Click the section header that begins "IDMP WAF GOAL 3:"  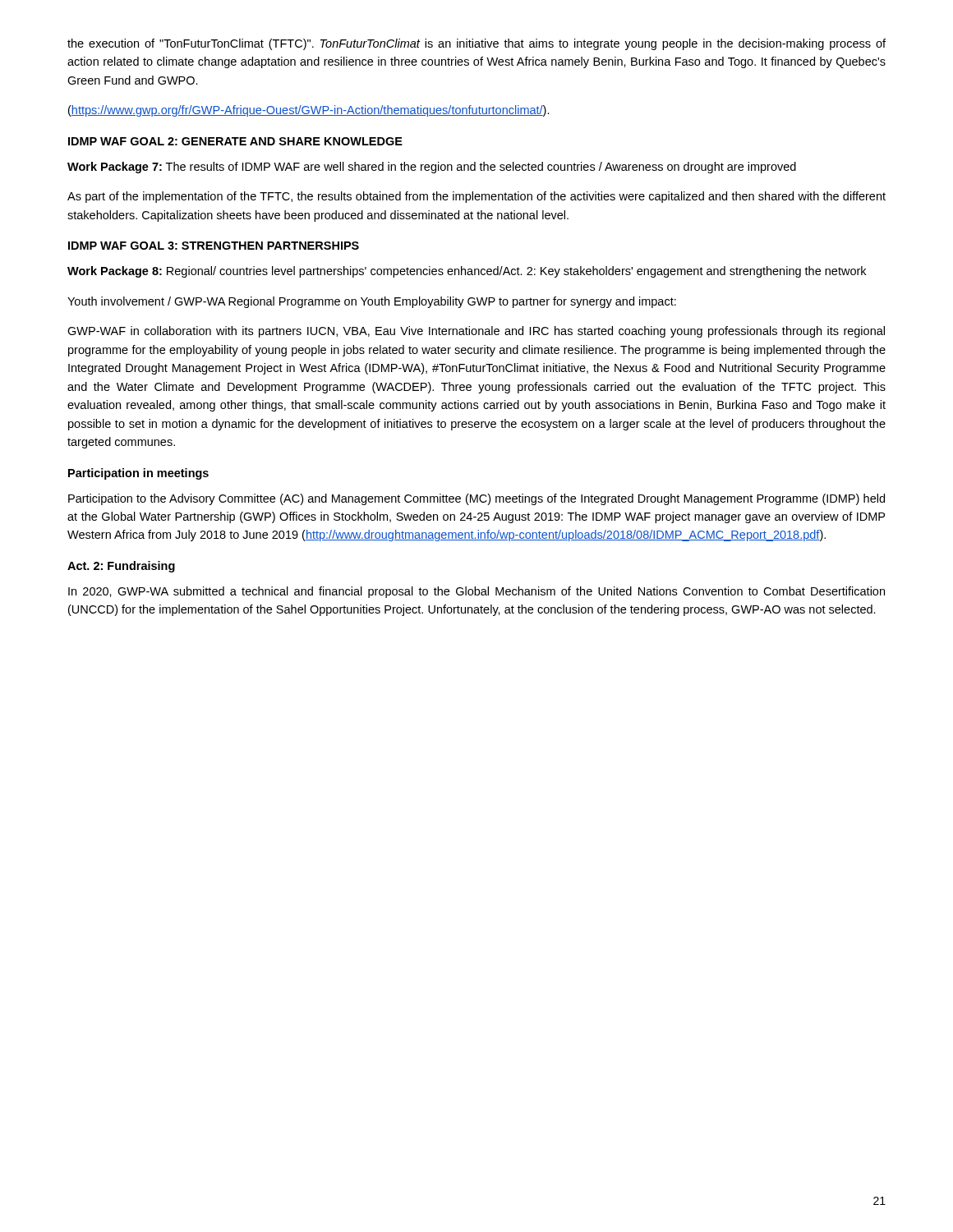pyautogui.click(x=213, y=246)
